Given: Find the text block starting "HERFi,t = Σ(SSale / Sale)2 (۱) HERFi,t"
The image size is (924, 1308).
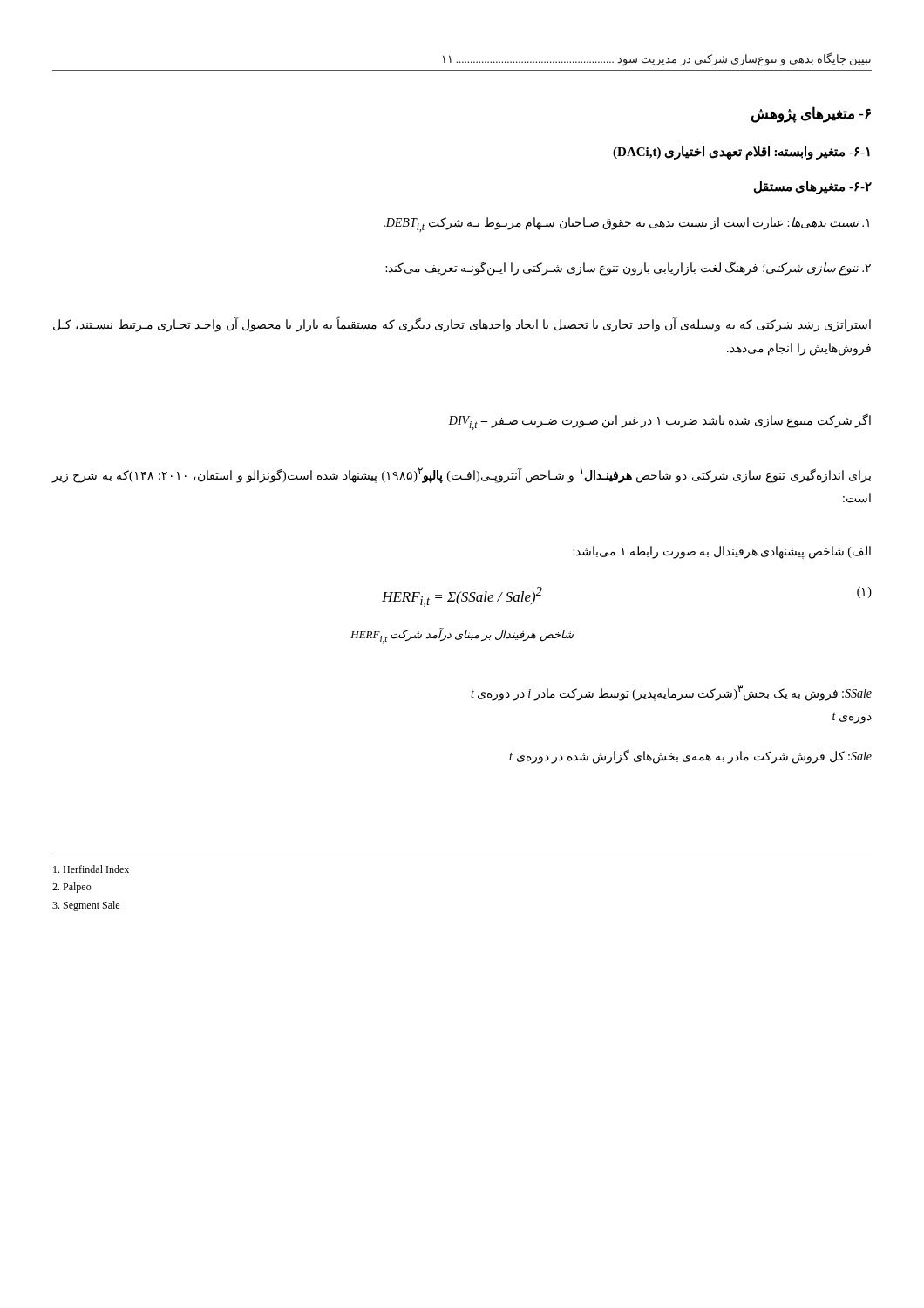Looking at the screenshot, I should (x=462, y=597).
